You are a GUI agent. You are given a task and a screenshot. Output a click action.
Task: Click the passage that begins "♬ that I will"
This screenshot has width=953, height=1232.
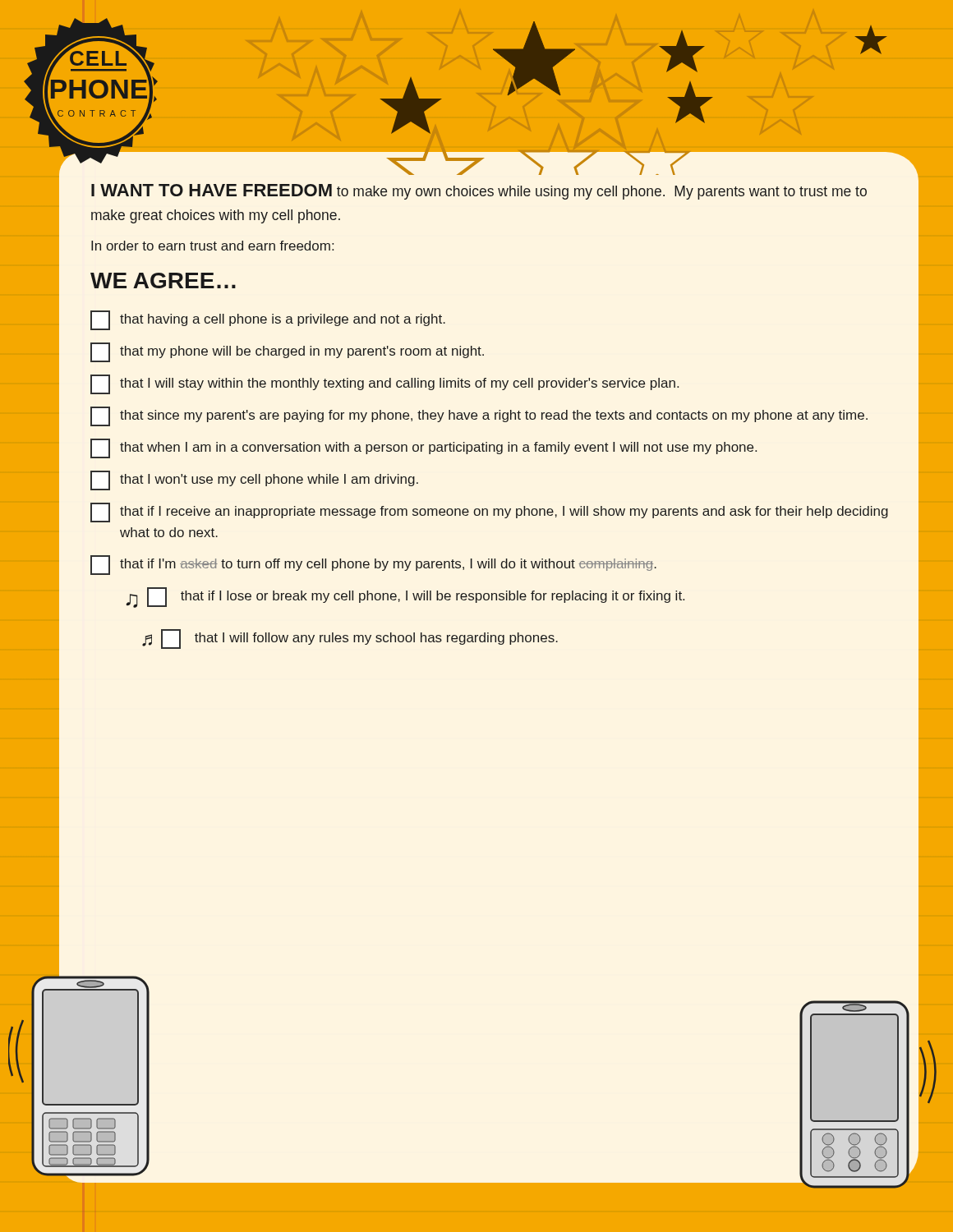516,641
